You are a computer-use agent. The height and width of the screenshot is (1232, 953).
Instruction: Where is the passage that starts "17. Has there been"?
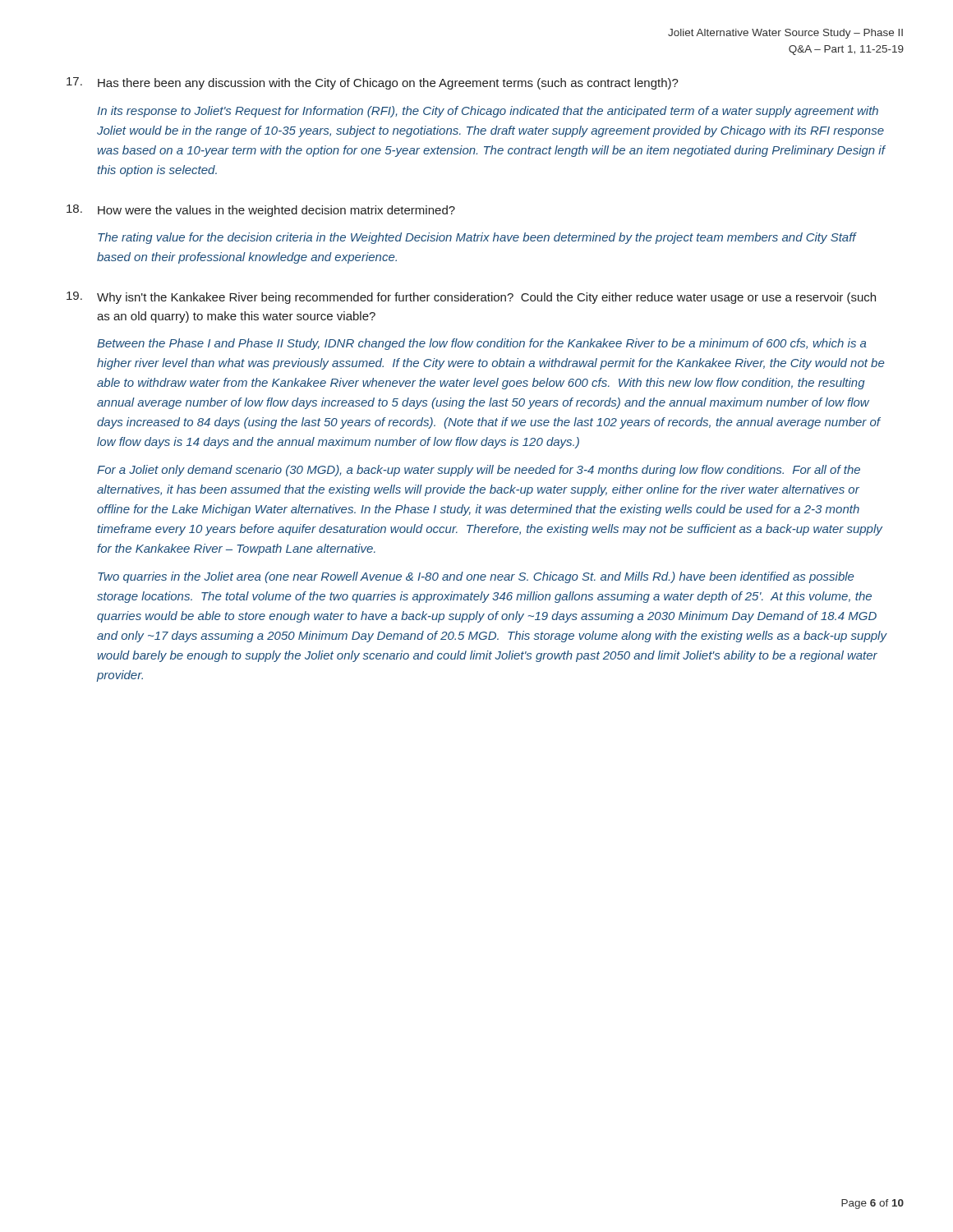(x=372, y=83)
